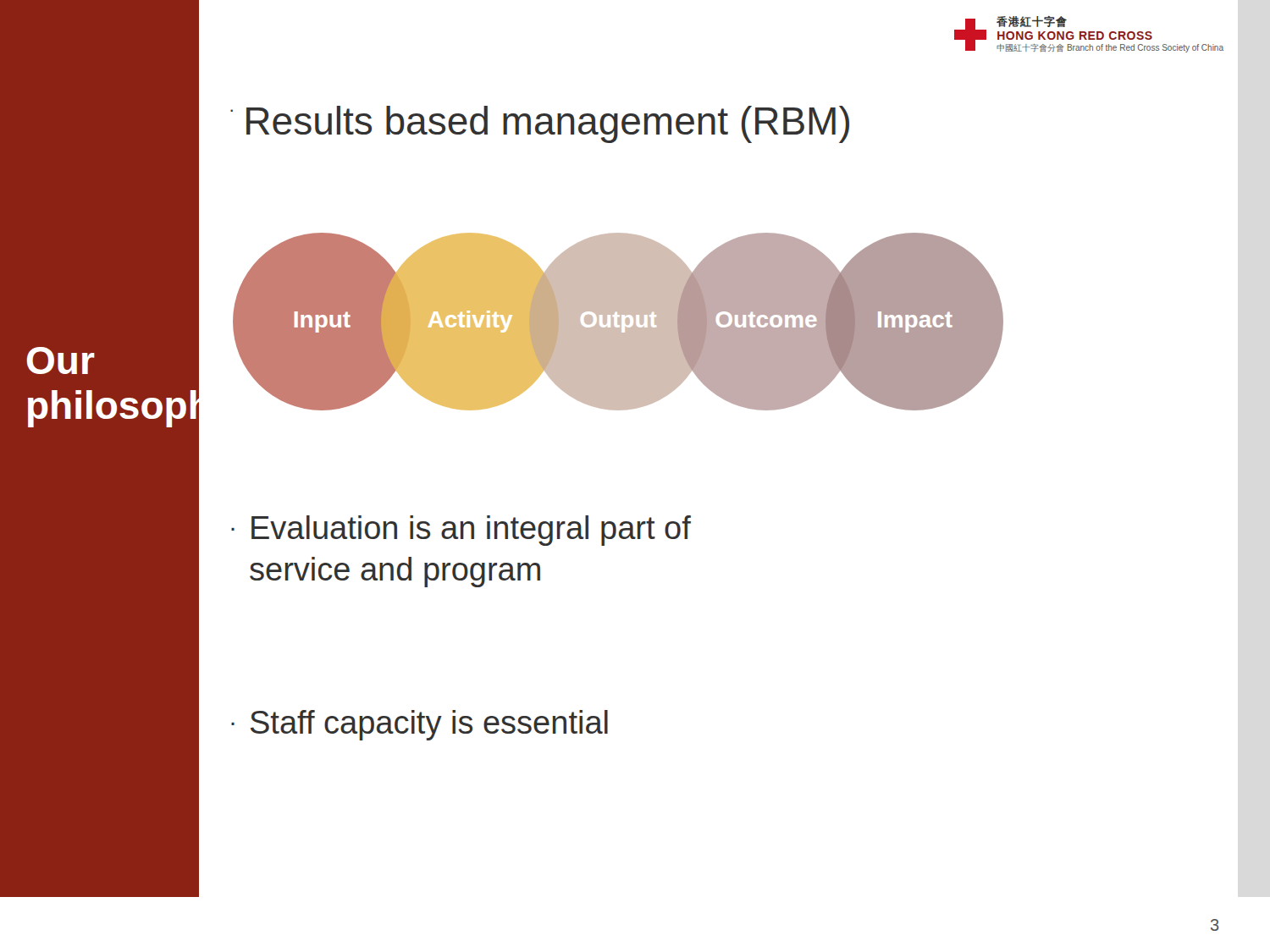Find "· Staff capacity is essential" on this page

[610, 723]
